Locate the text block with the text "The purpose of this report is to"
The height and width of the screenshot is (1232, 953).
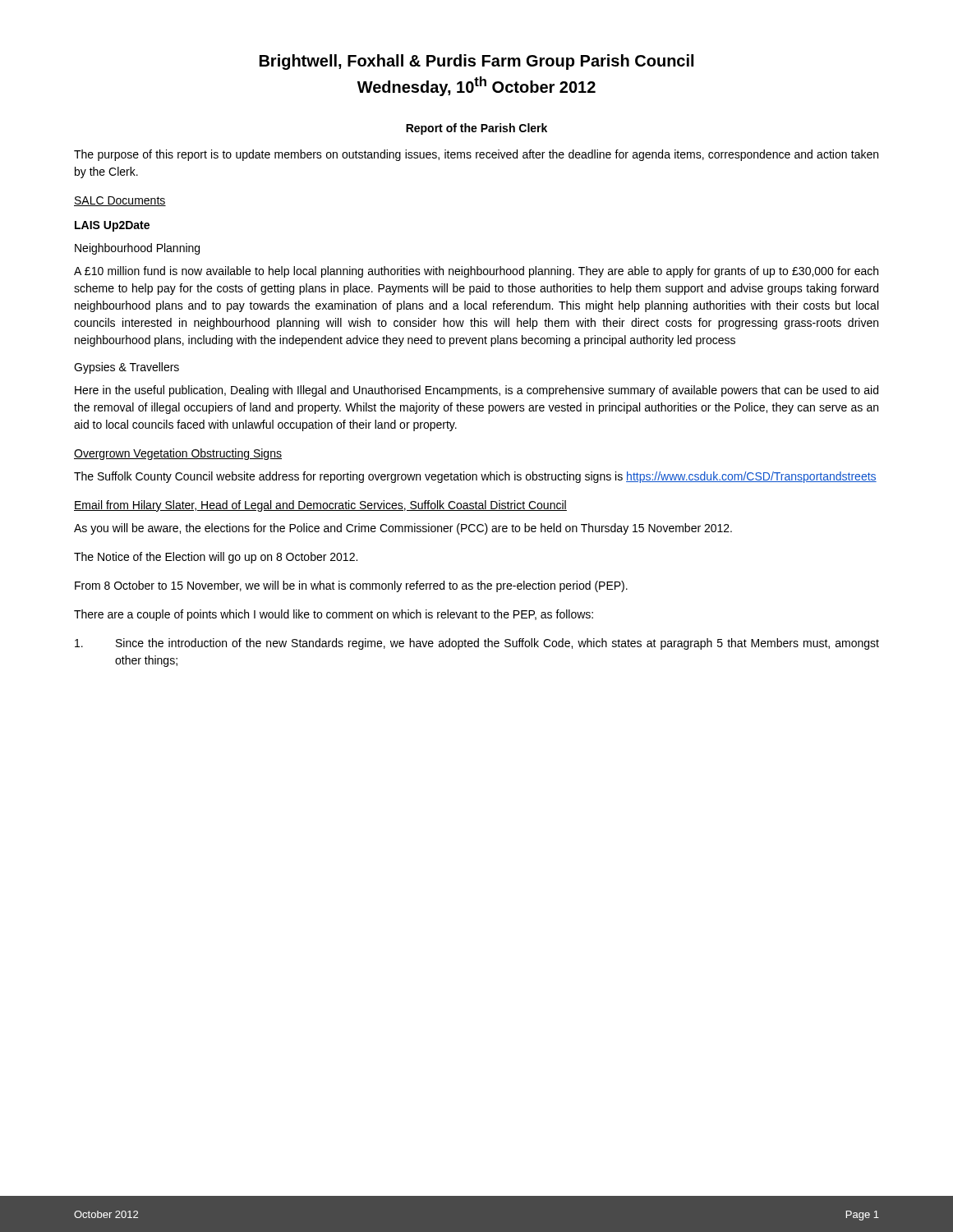476,163
